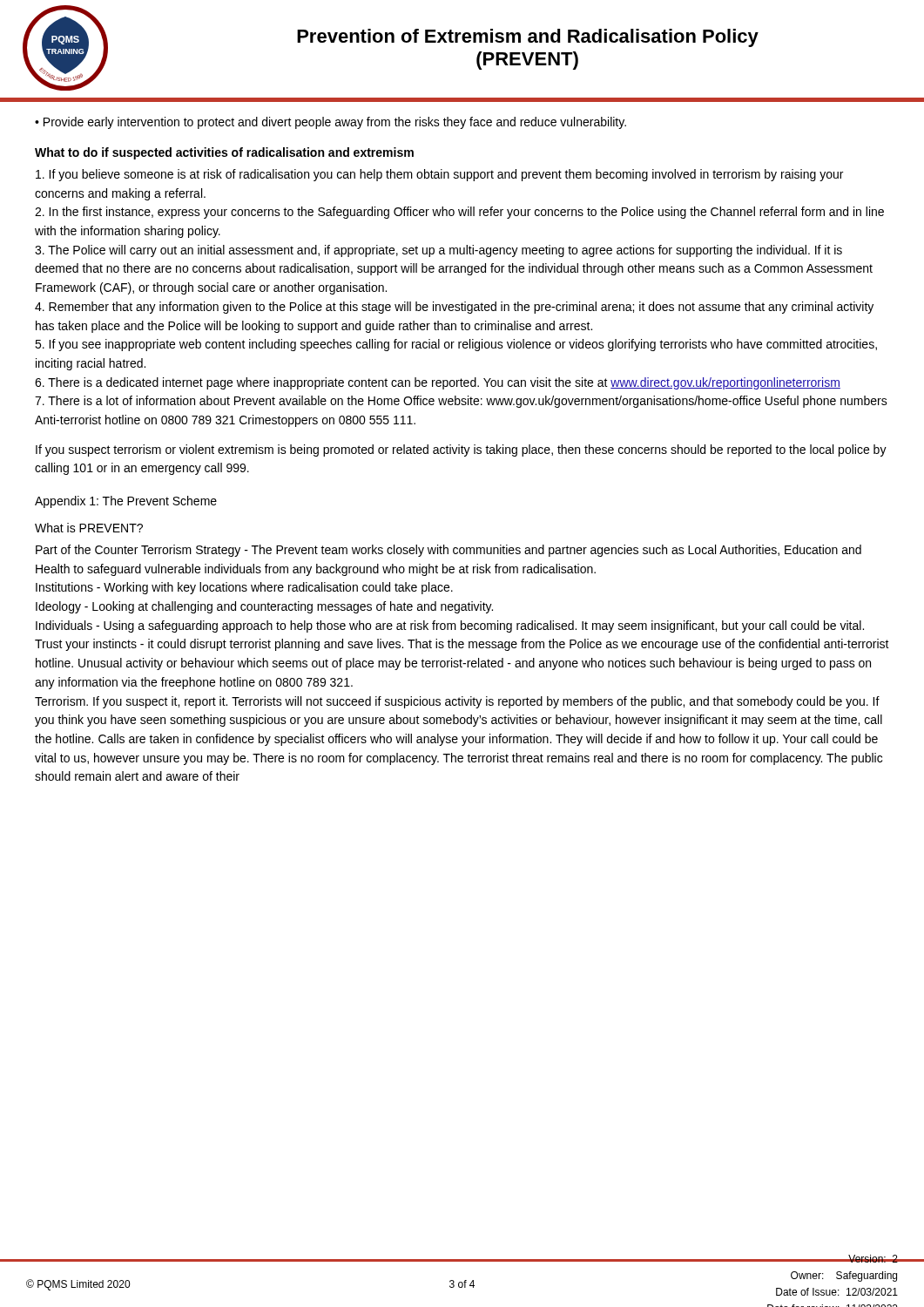Select the element starting "What is PREVENT?"
The image size is (924, 1307).
(x=89, y=528)
